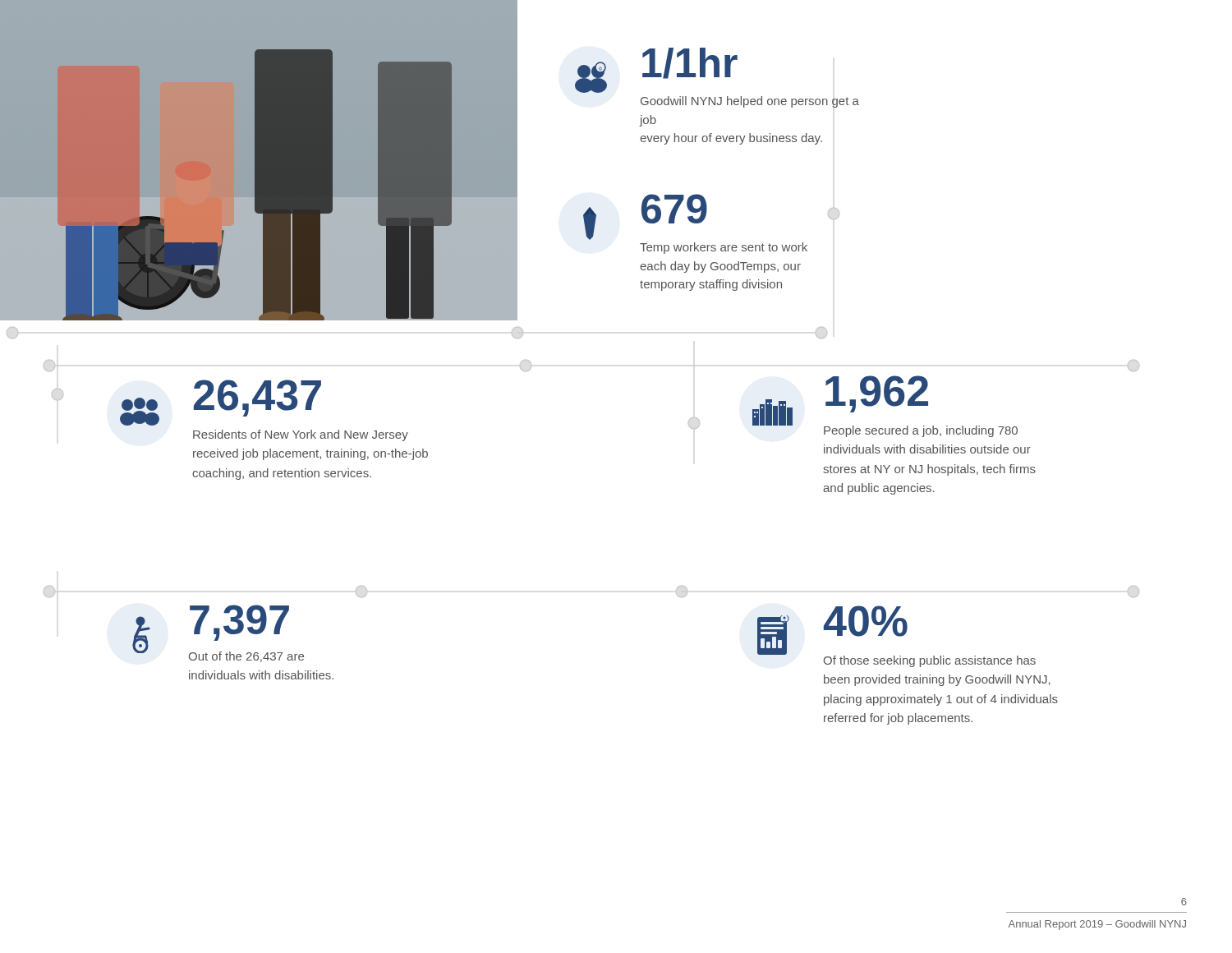This screenshot has width=1232, height=953.
Task: Find the element starting "7,397 Out of the"
Action: [x=221, y=642]
